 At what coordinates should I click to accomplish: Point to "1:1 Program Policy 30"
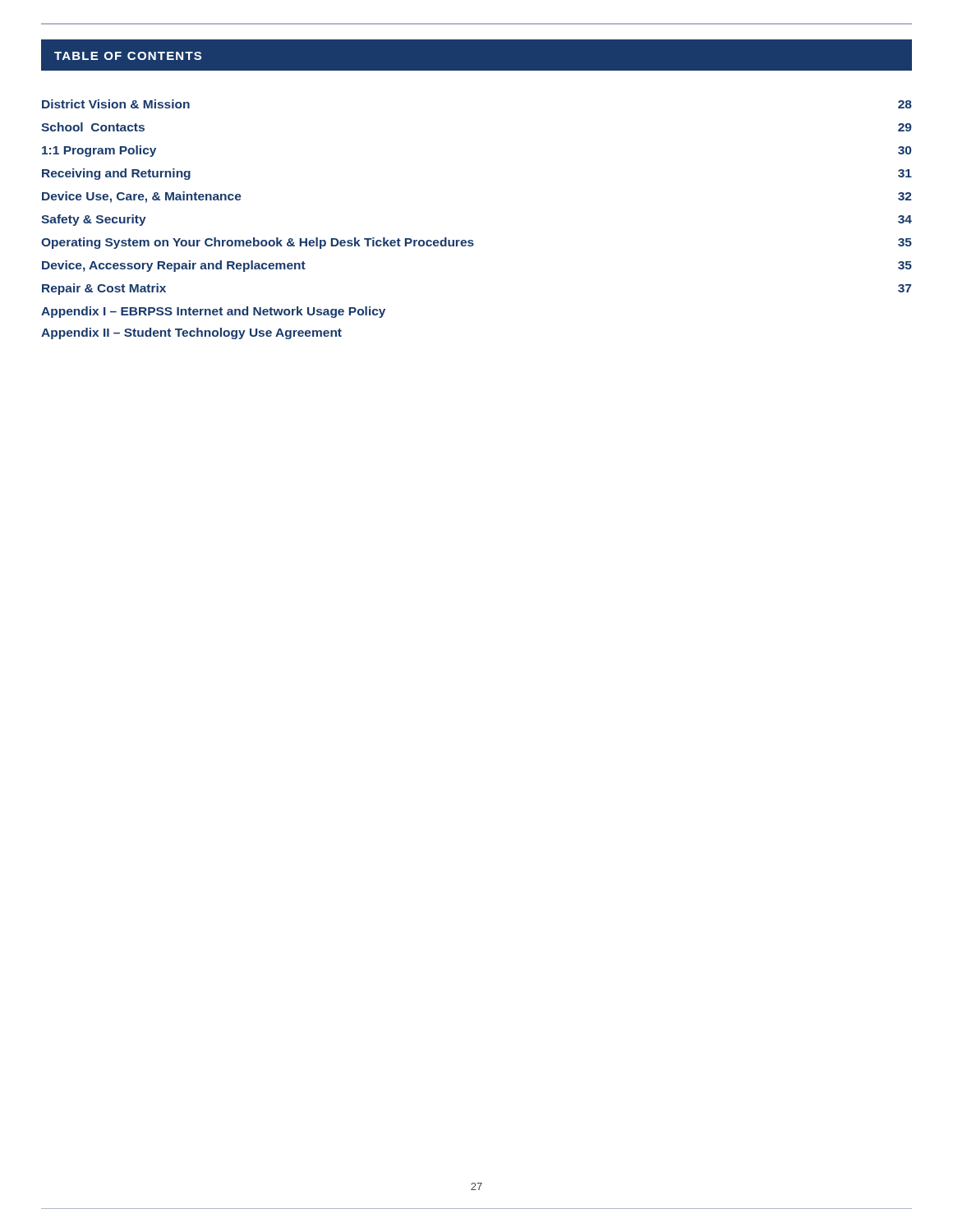point(98,151)
